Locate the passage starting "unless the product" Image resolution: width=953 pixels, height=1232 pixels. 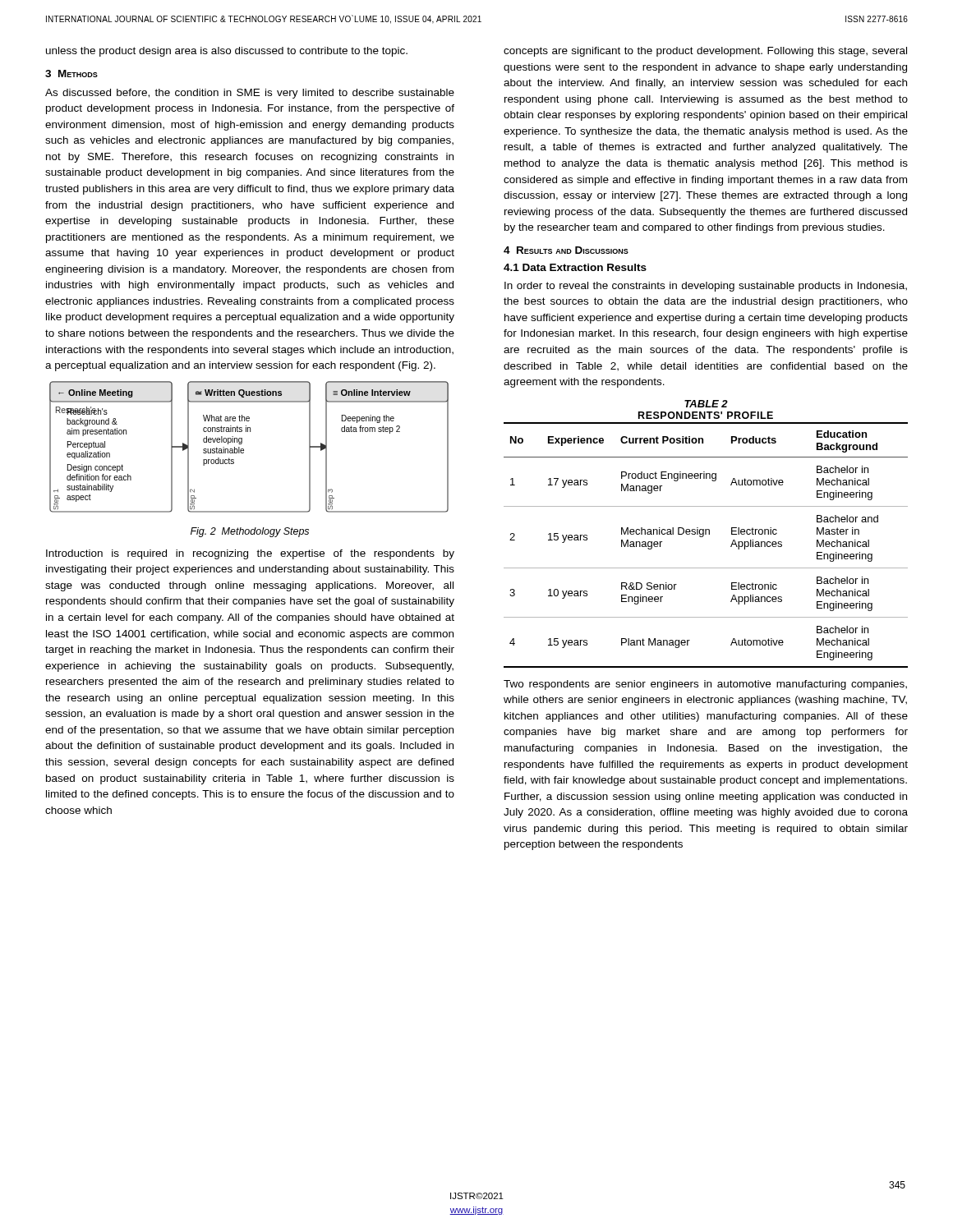click(250, 51)
